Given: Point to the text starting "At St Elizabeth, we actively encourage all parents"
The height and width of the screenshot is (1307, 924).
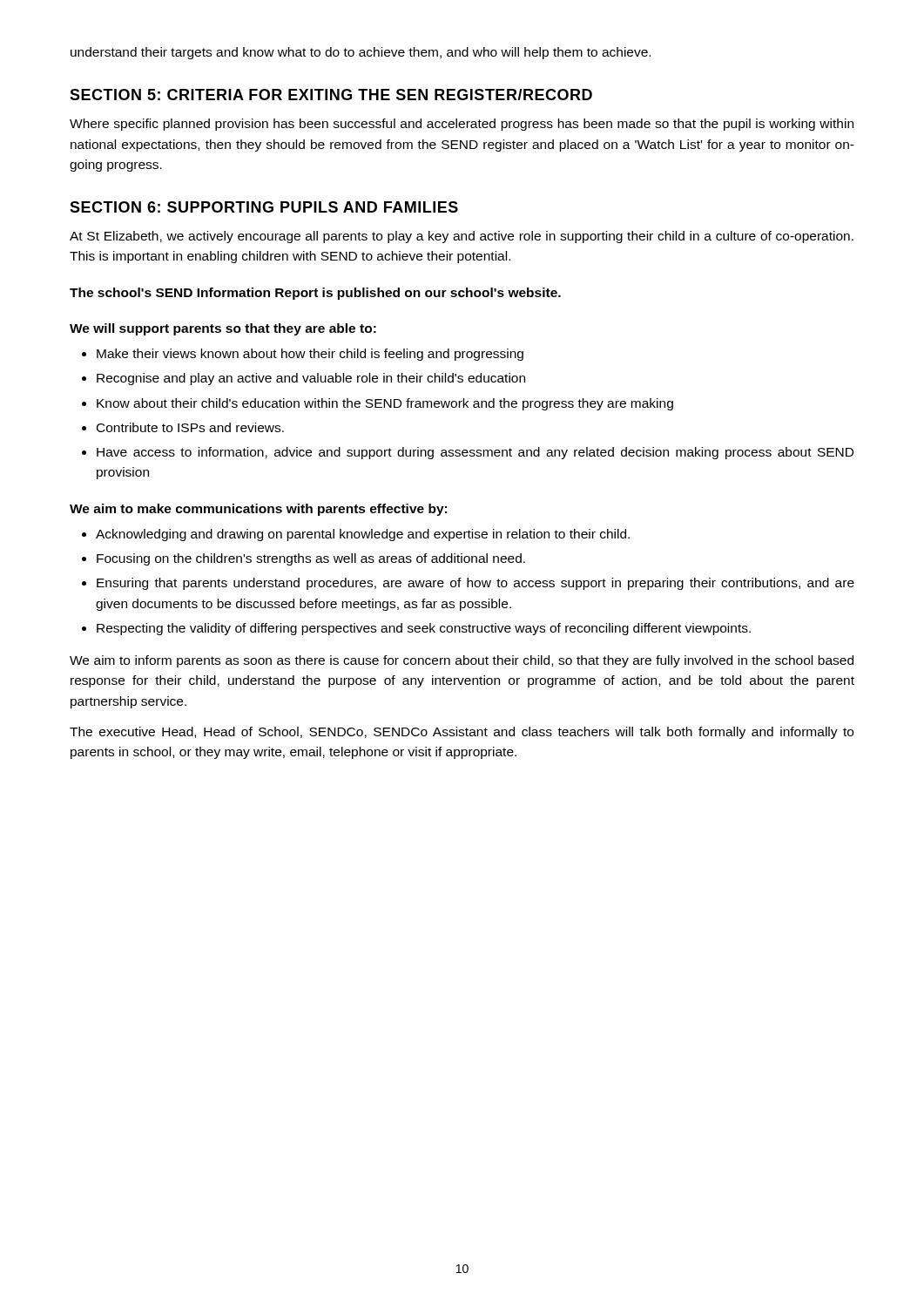Looking at the screenshot, I should (x=462, y=246).
